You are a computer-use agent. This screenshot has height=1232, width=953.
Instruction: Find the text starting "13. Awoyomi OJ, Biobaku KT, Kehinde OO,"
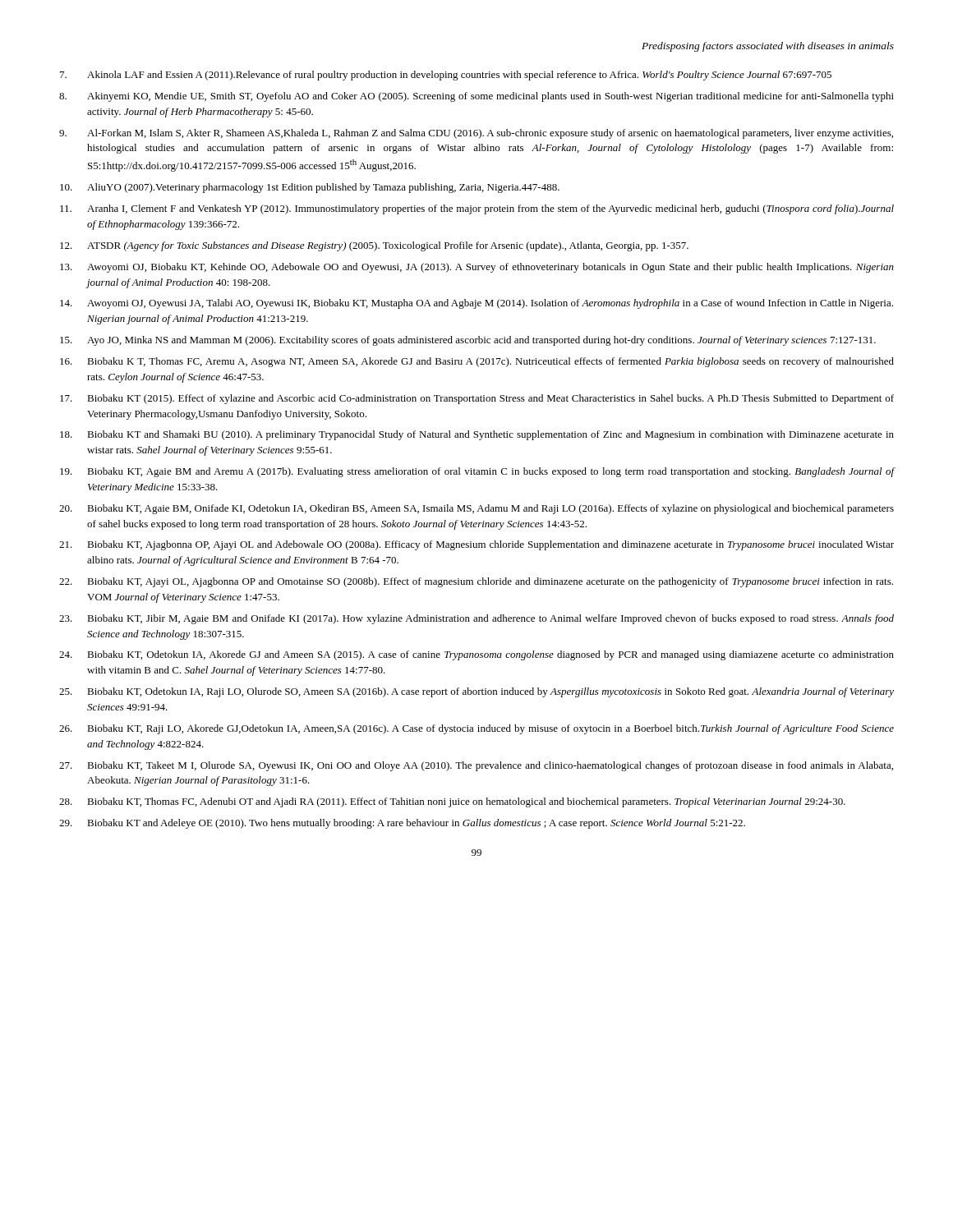coord(476,275)
